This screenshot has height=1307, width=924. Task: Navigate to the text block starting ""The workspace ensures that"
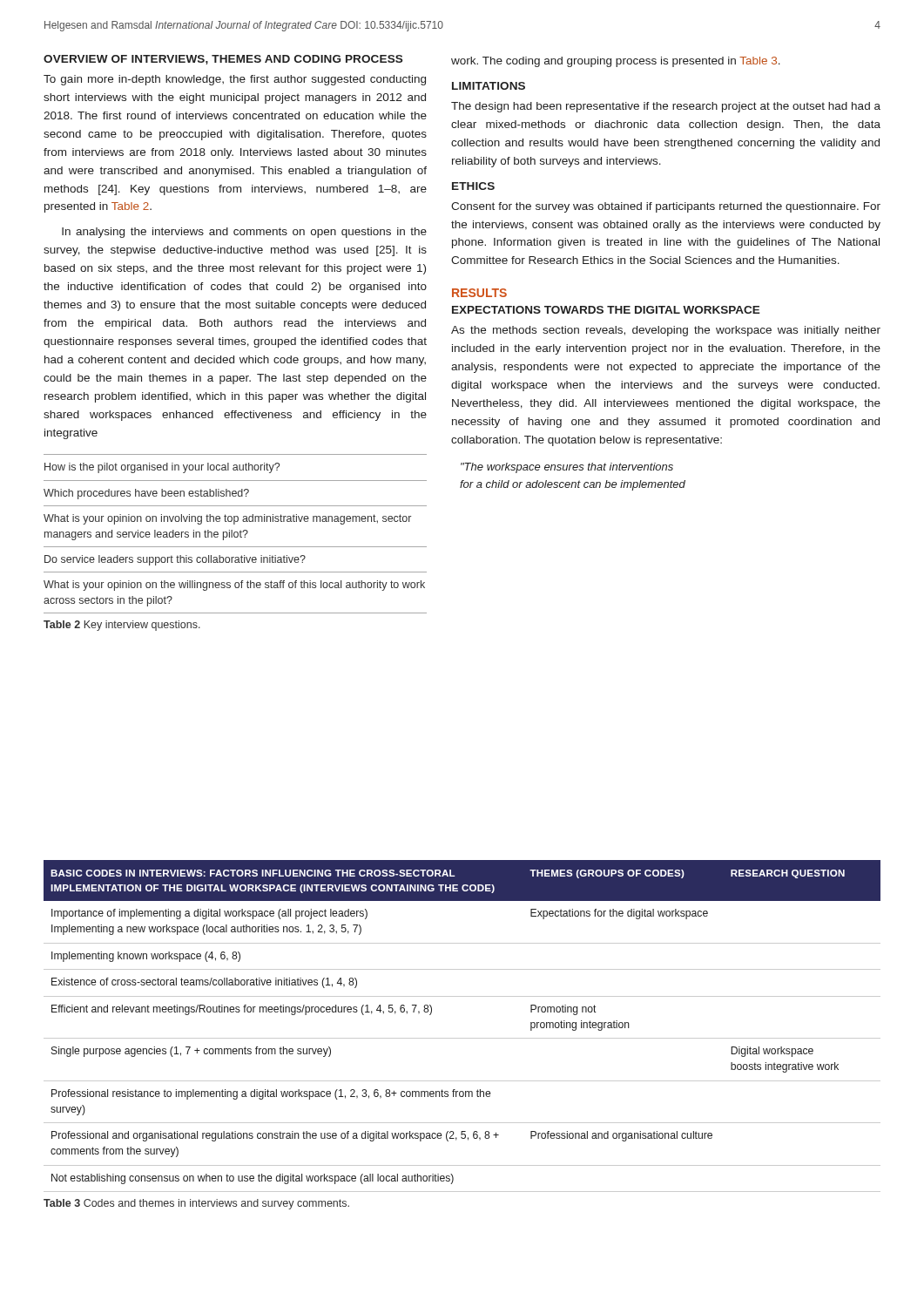(x=572, y=475)
